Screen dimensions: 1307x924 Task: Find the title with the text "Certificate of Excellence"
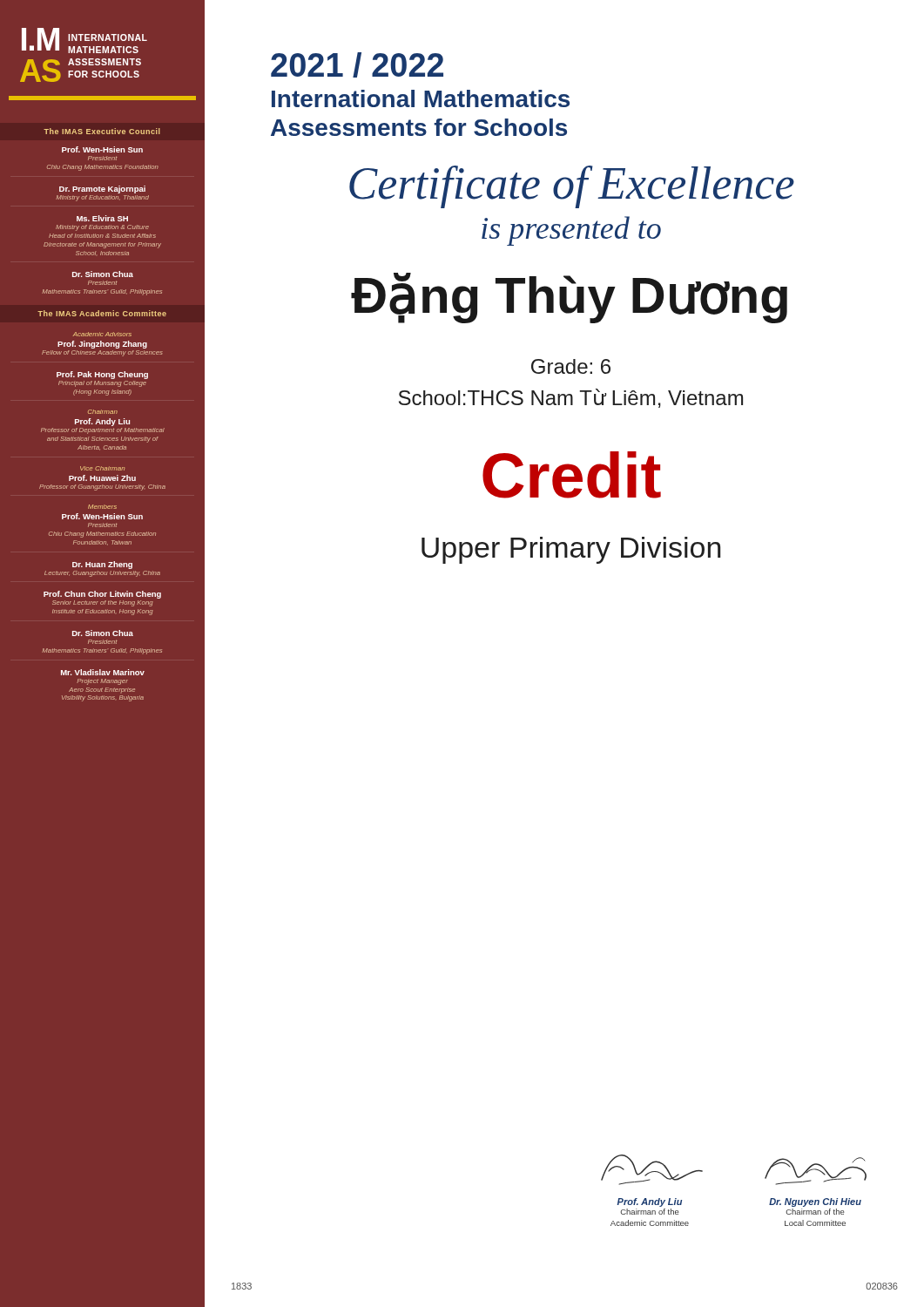(x=571, y=183)
